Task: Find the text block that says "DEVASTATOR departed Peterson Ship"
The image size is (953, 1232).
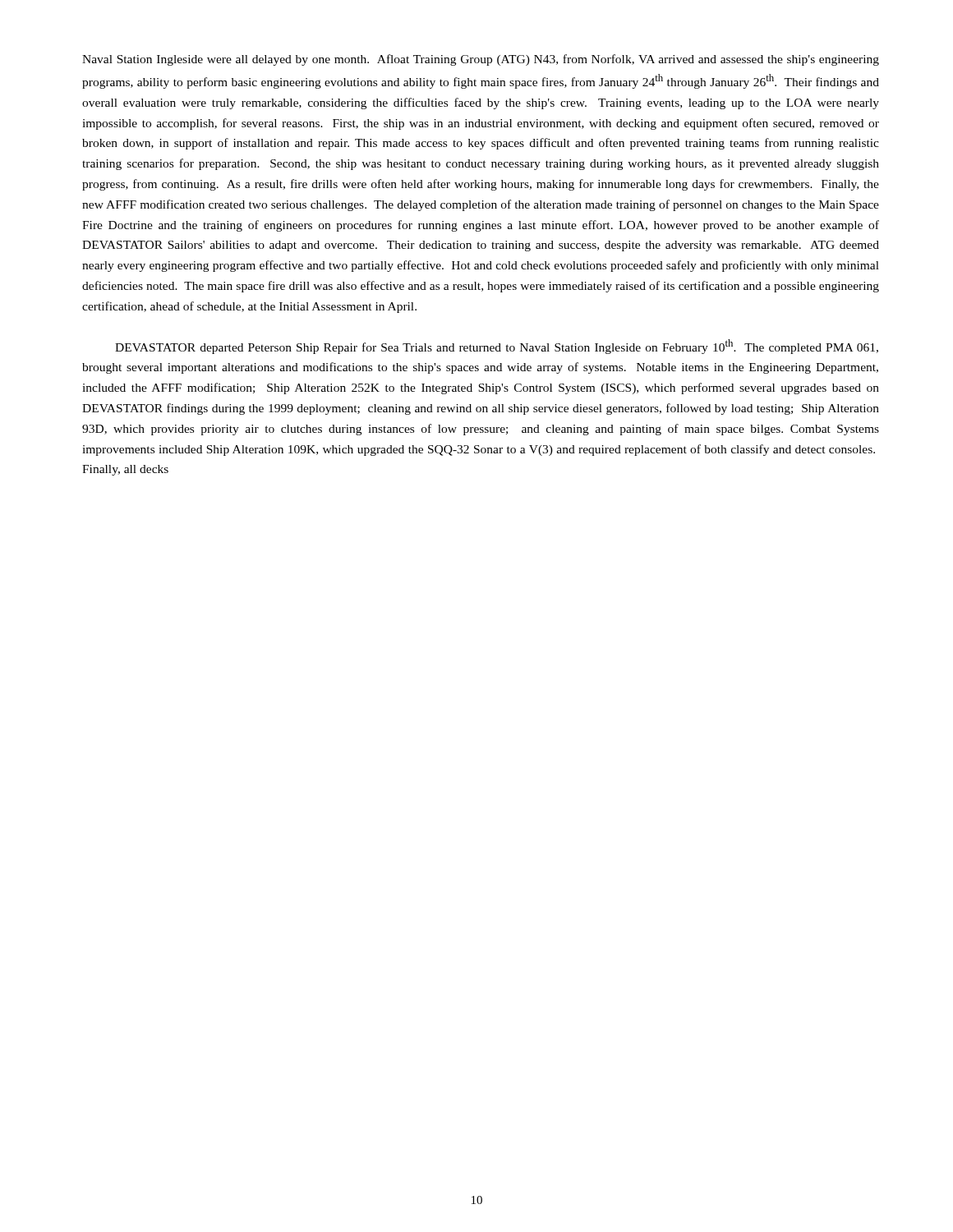Action: 481,407
